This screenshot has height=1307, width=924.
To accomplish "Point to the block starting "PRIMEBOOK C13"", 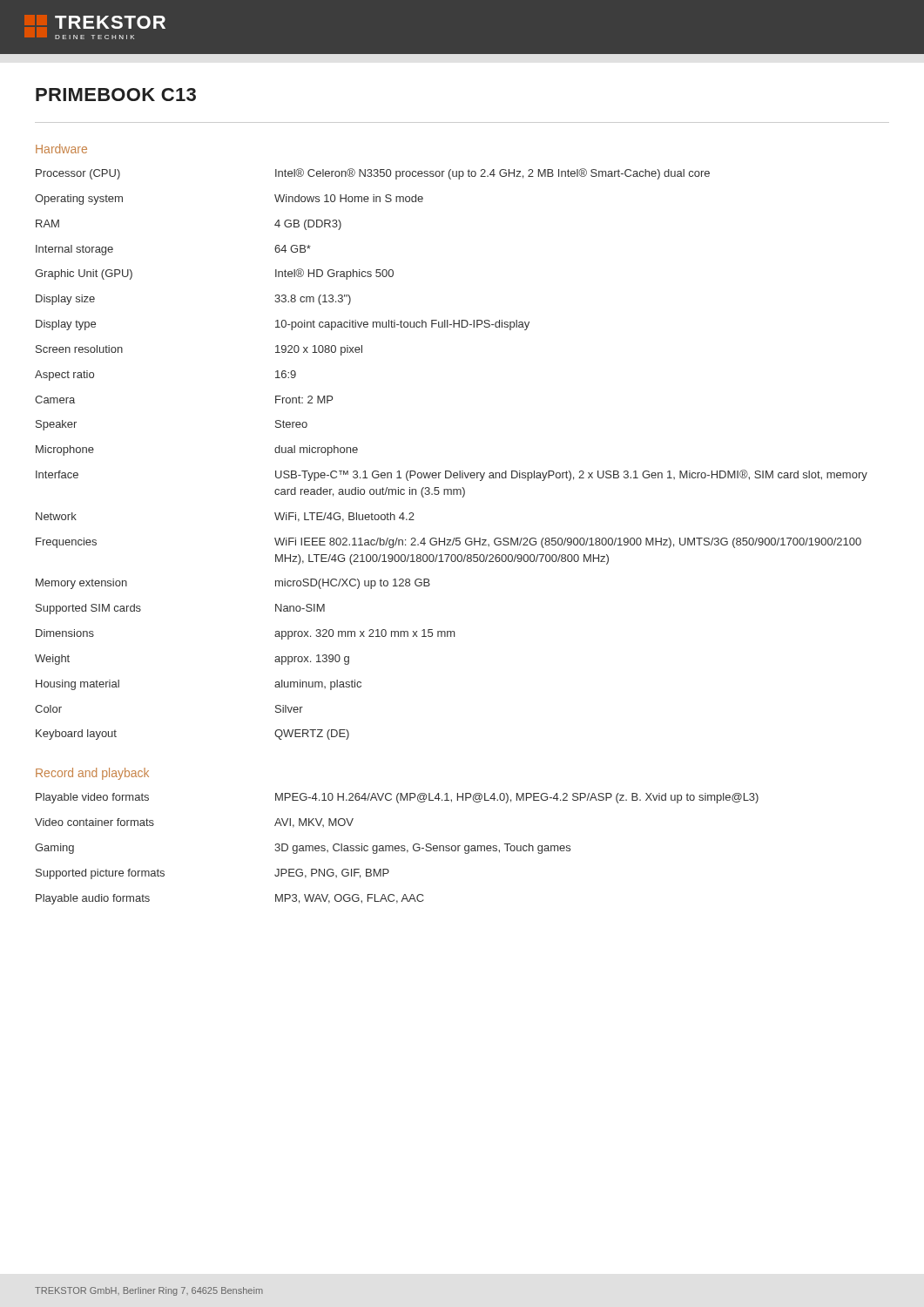I will (x=116, y=95).
